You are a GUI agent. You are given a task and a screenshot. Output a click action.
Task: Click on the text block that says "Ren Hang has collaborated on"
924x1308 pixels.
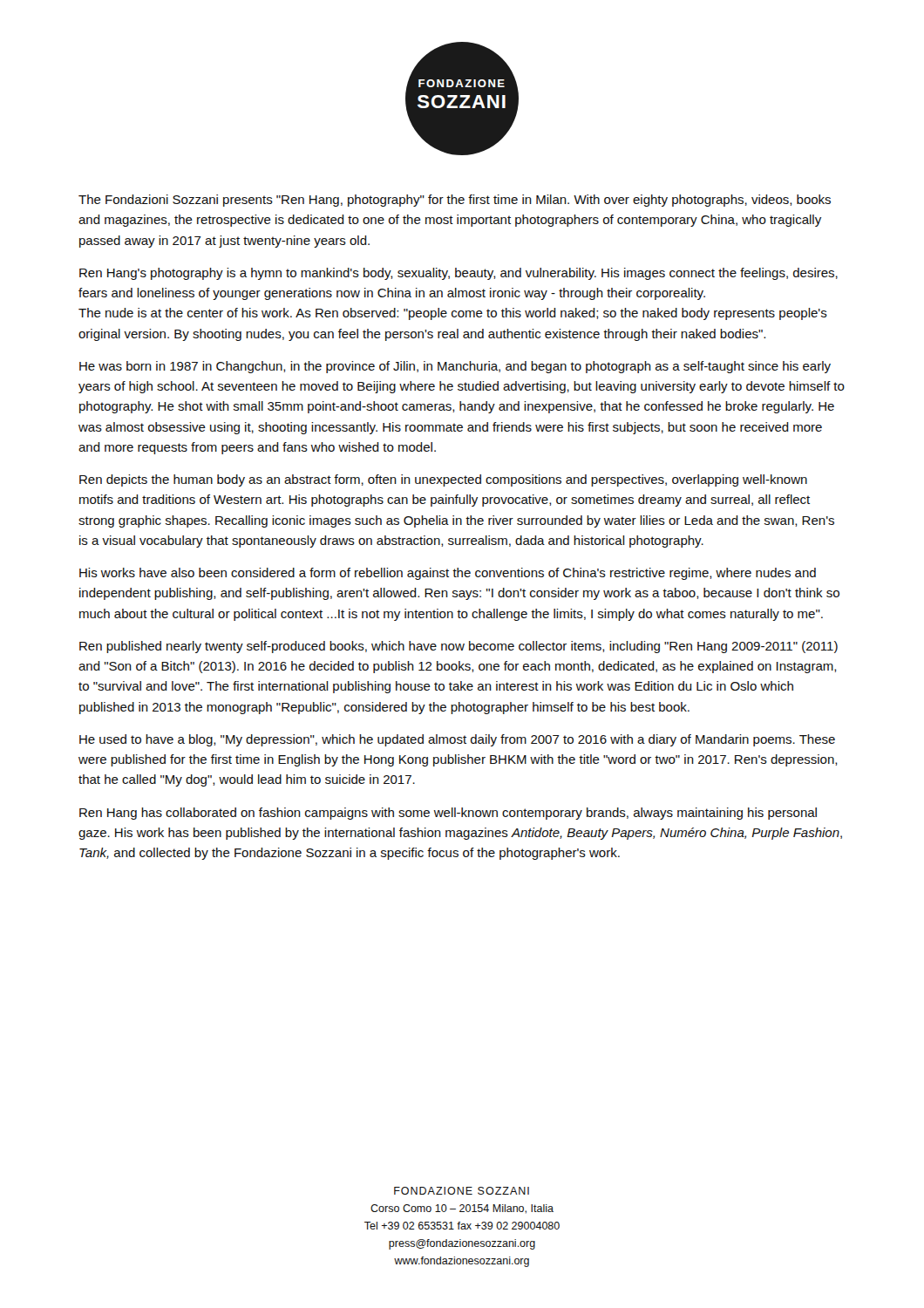[x=462, y=832]
